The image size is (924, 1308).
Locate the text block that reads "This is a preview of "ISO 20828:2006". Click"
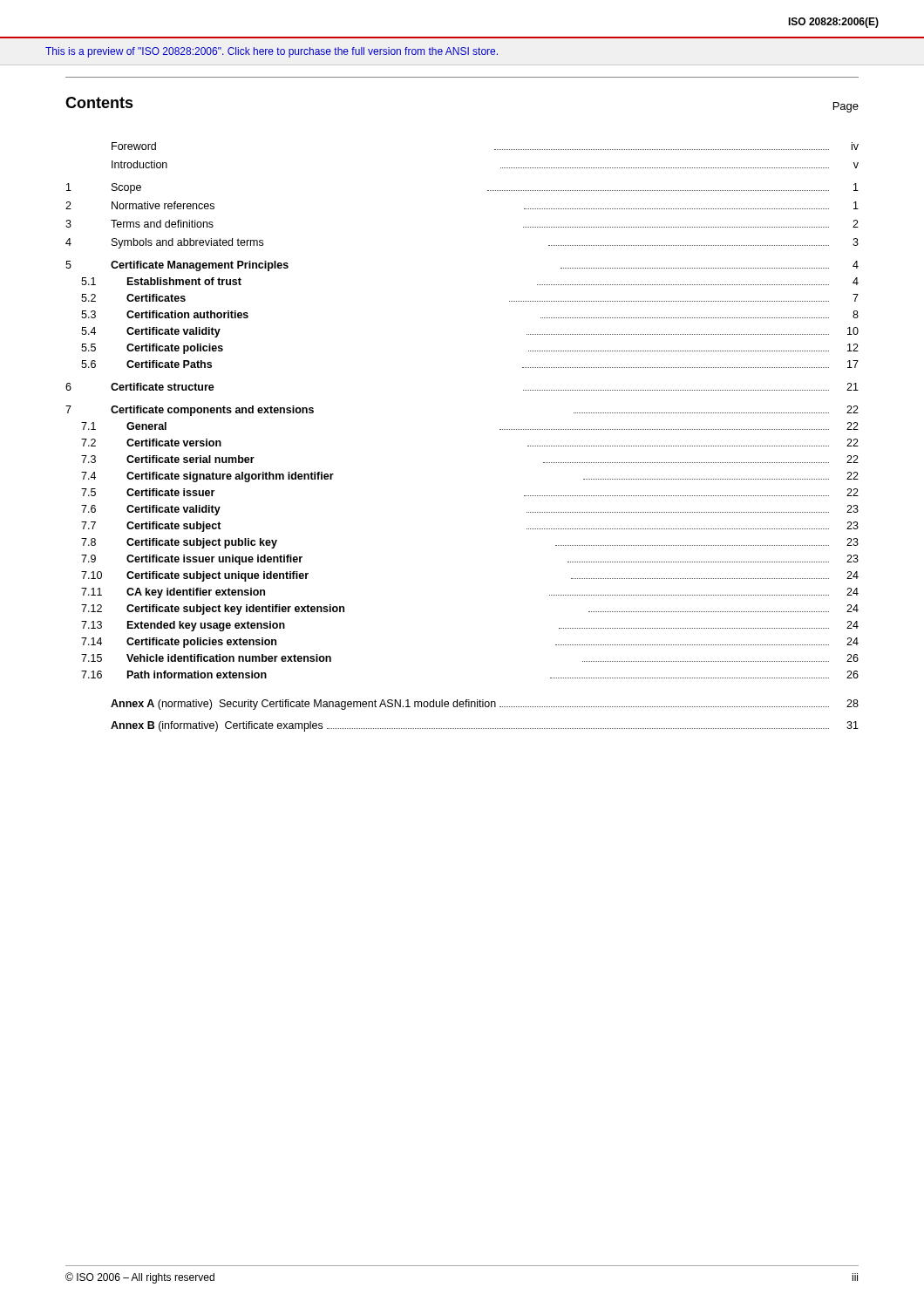click(272, 51)
